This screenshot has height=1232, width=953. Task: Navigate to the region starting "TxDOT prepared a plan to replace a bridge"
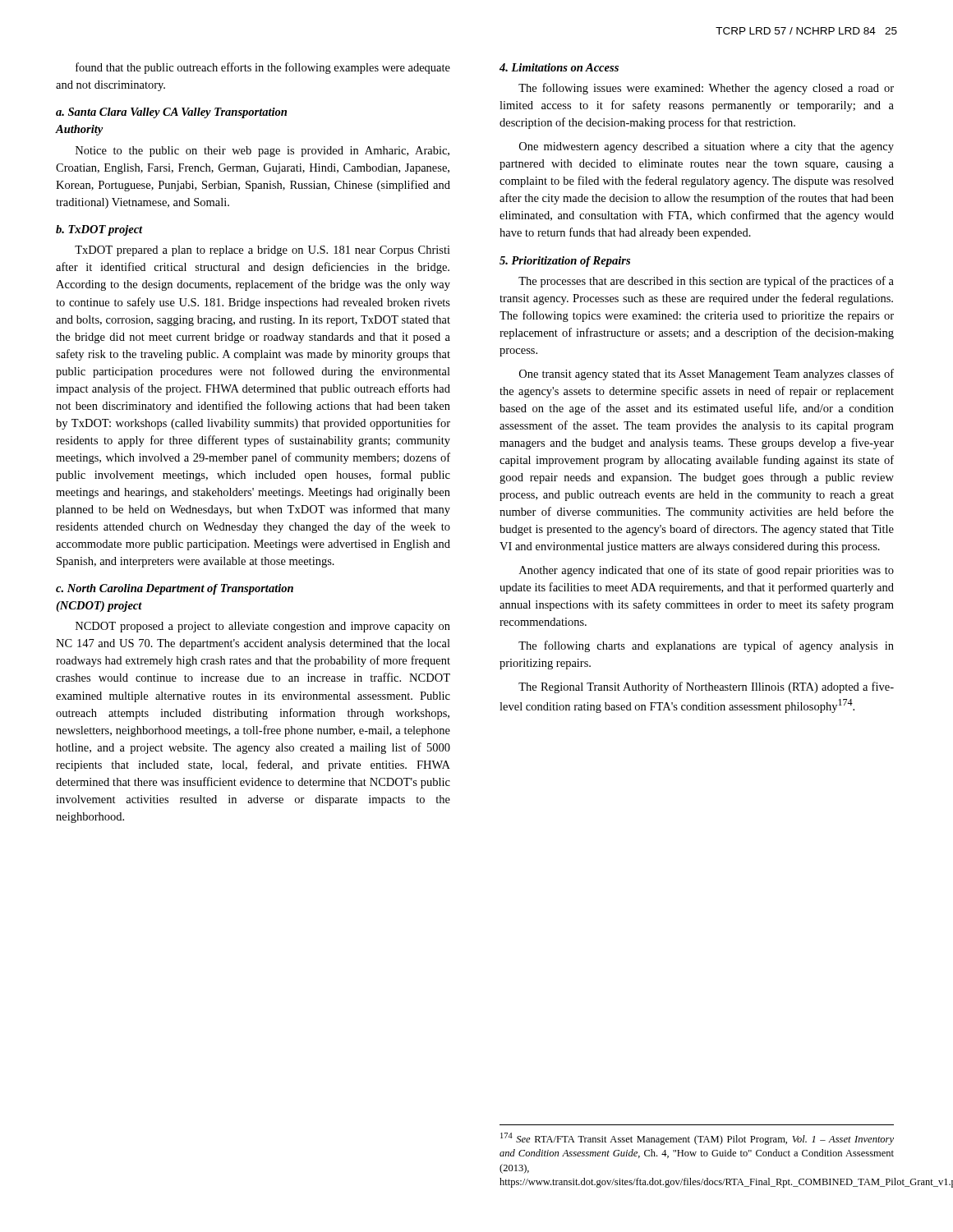253,406
